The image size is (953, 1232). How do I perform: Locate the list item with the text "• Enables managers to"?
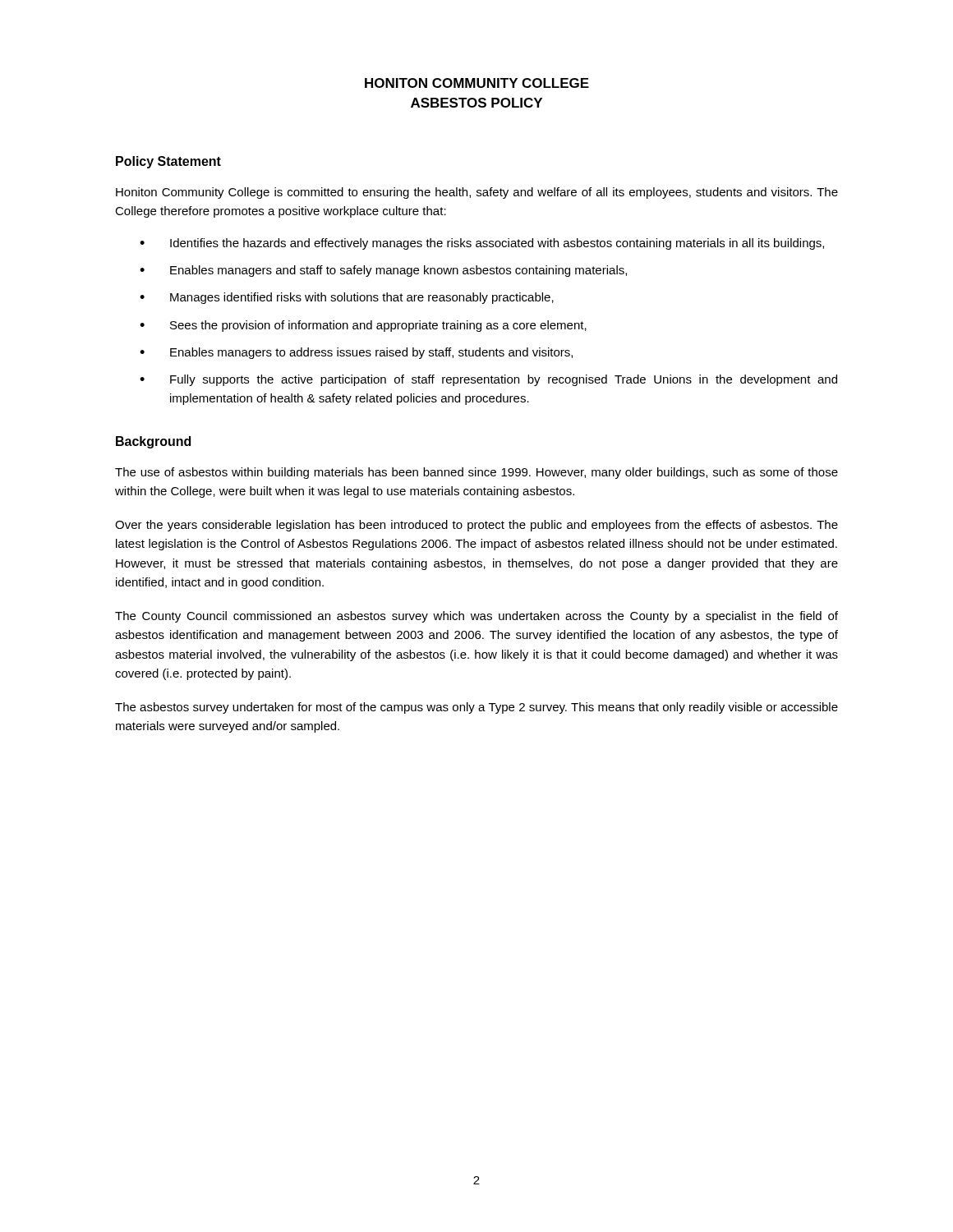coord(489,353)
